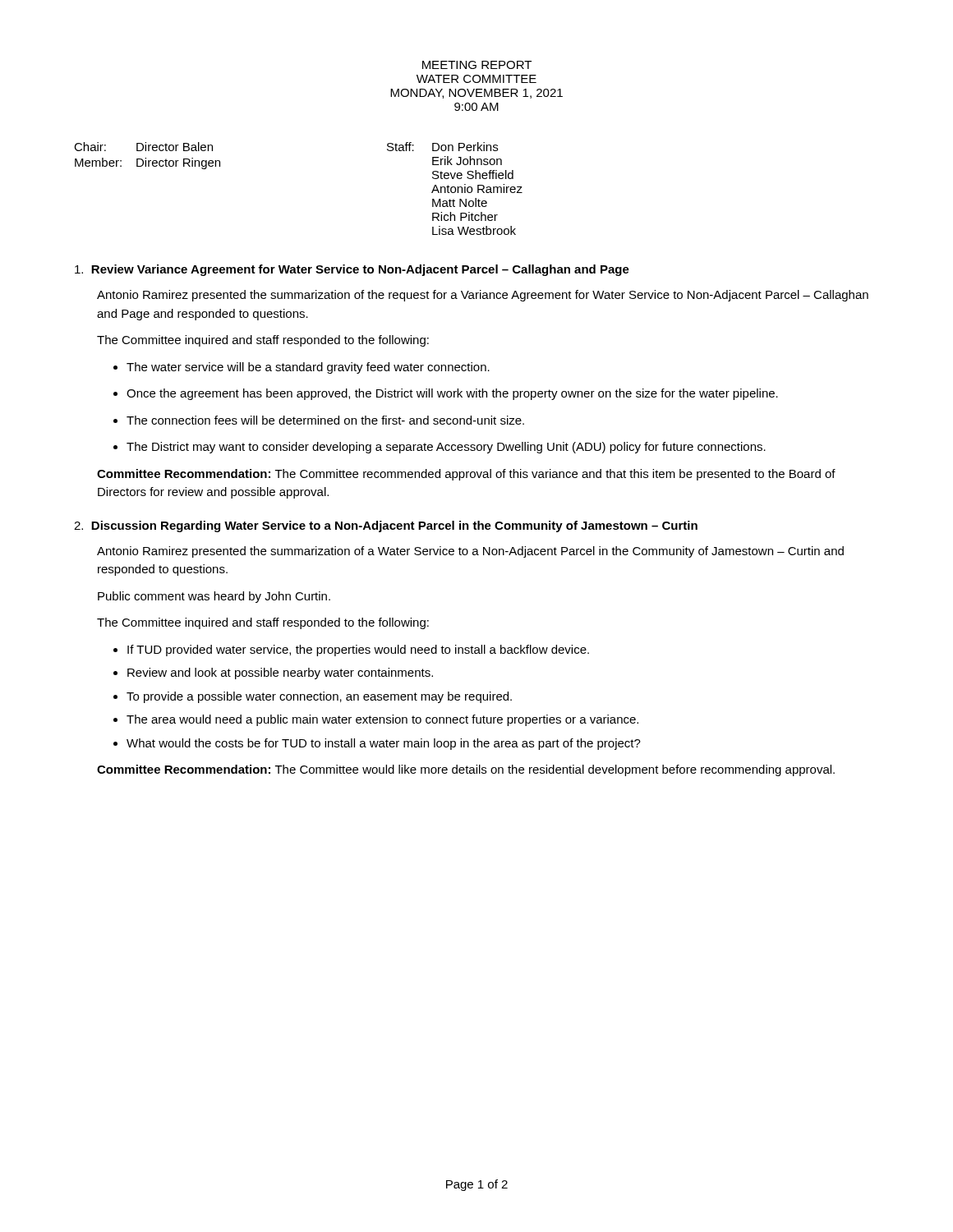Click the section header that begins "2. Discussion Regarding Water Service"
Screen dimensions: 1232x953
[386, 525]
